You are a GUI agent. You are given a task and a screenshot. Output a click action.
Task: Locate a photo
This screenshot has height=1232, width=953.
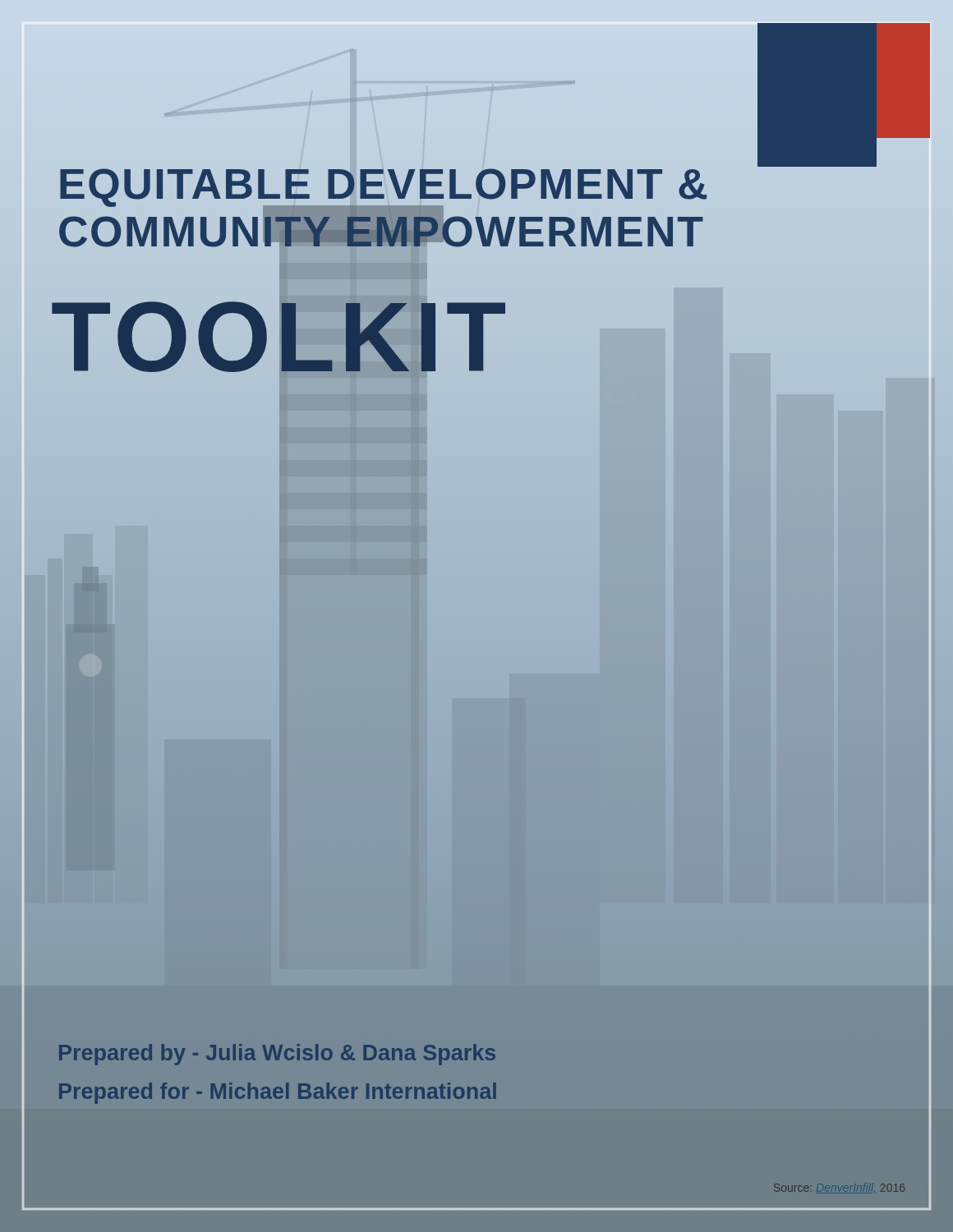coord(476,616)
